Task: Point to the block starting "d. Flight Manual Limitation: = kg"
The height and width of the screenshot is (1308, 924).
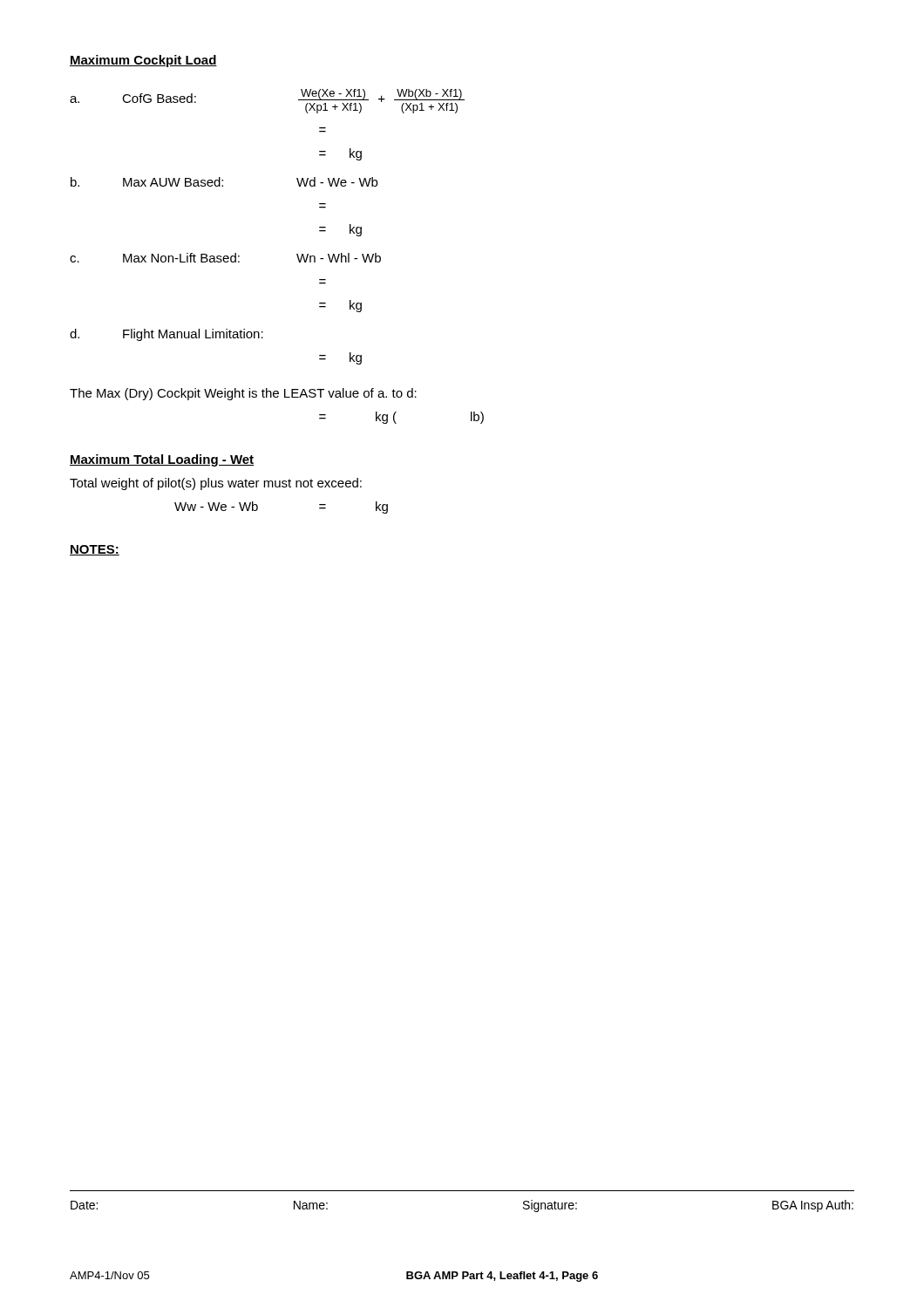Action: click(166, 335)
